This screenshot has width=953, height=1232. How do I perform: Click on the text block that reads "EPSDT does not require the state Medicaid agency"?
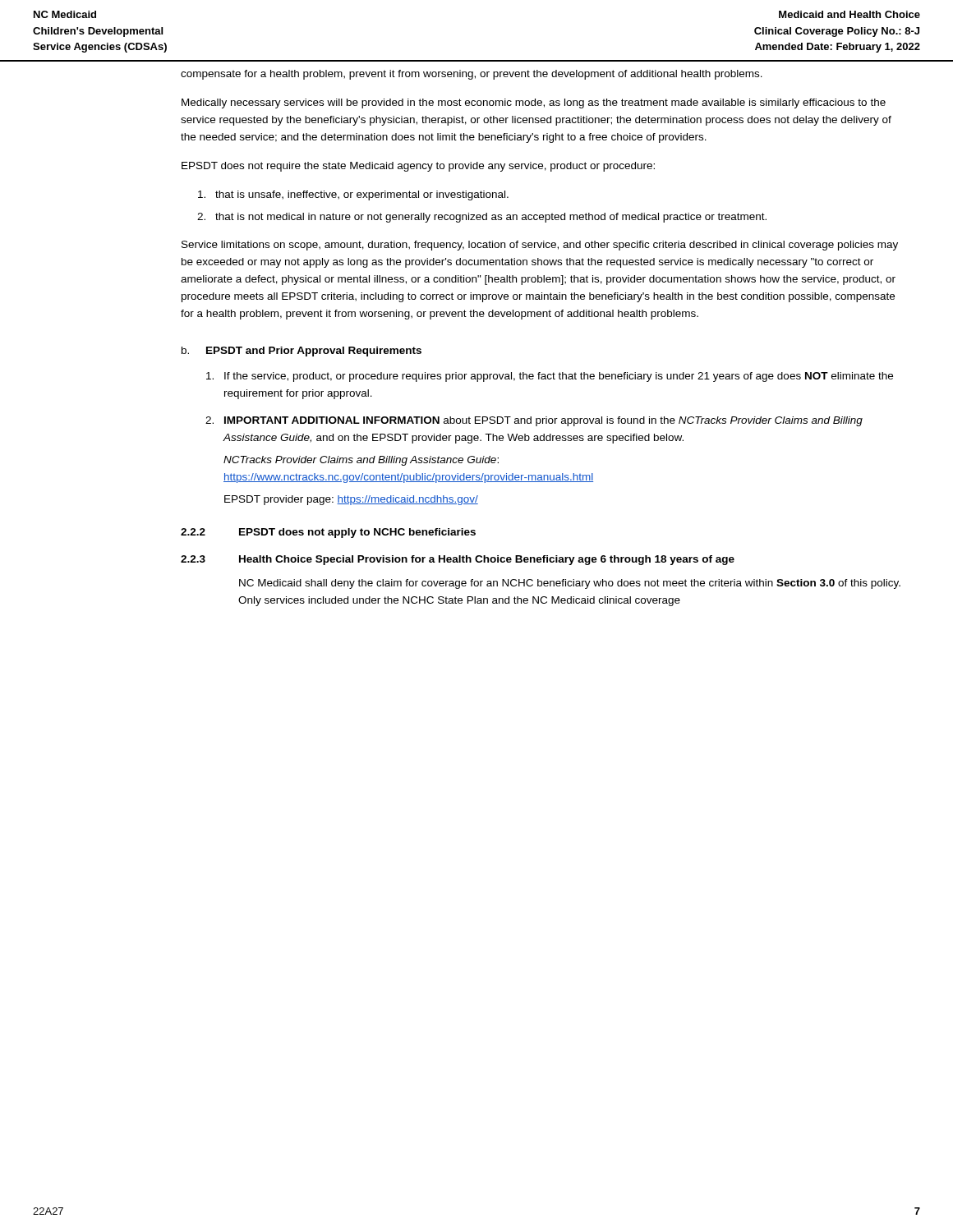click(x=418, y=165)
